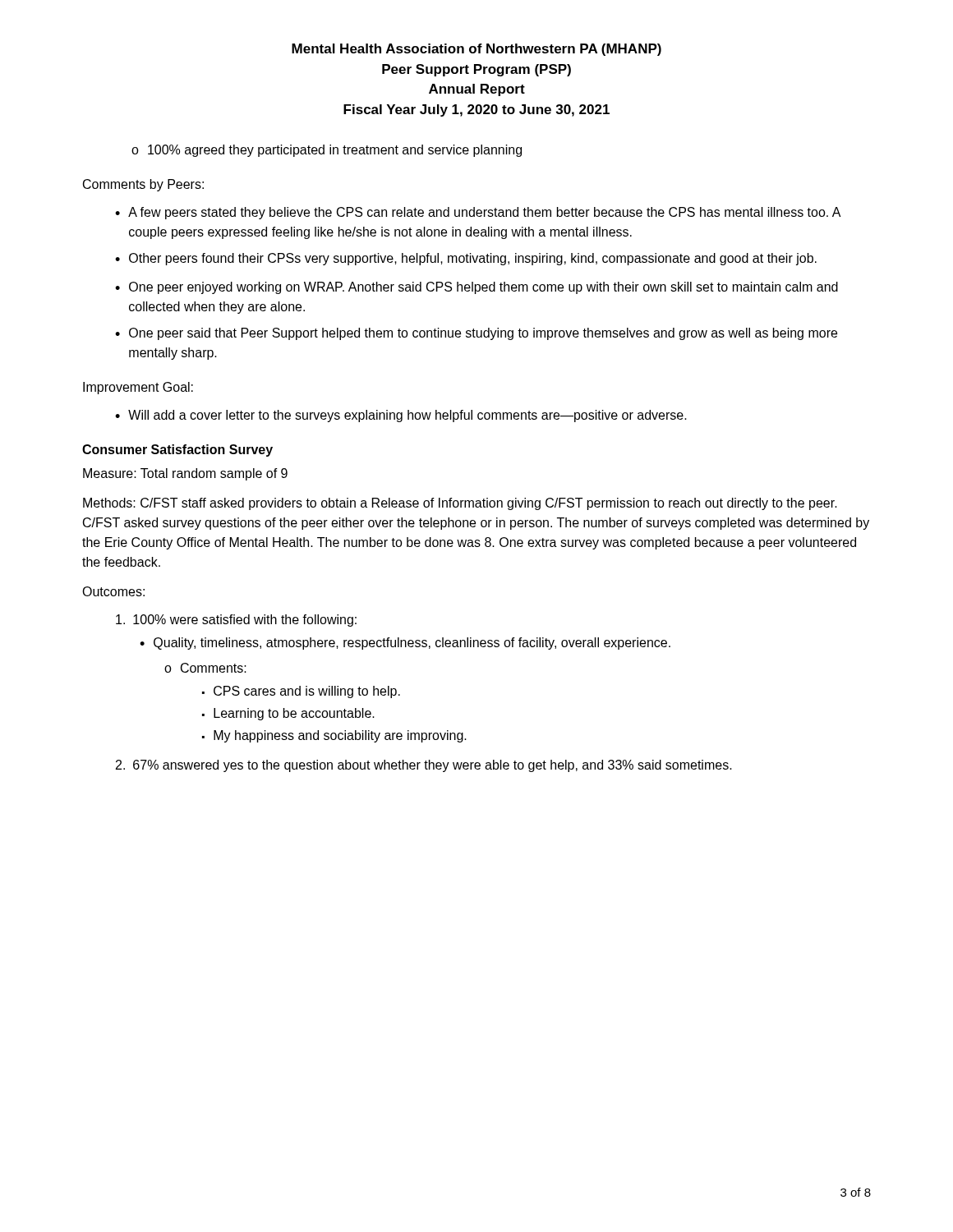Locate the passage starting "• A few peers"

pos(493,222)
